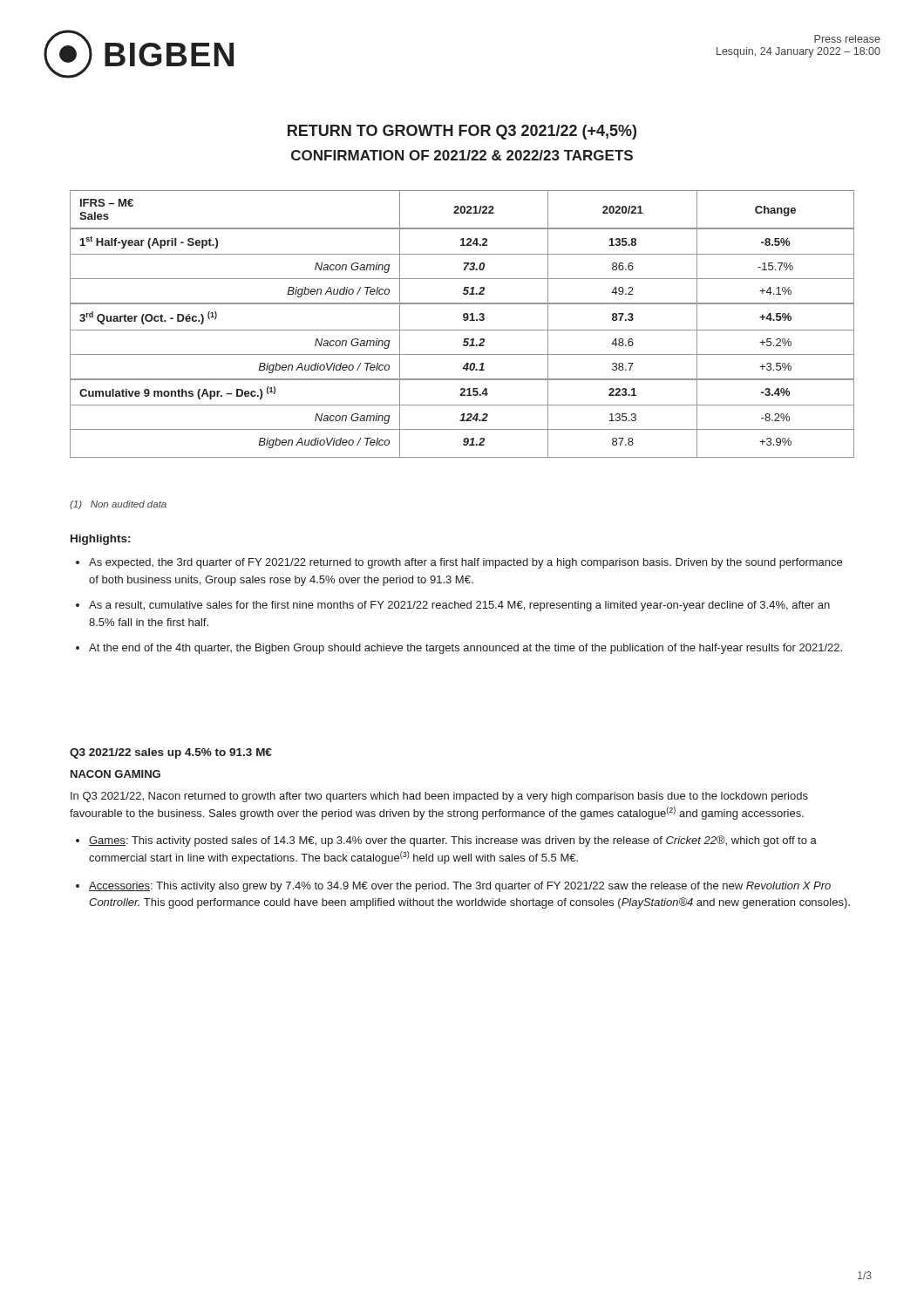
Task: Locate the block of text that opens with "In Q3 2021/22, Nacon"
Action: [439, 804]
